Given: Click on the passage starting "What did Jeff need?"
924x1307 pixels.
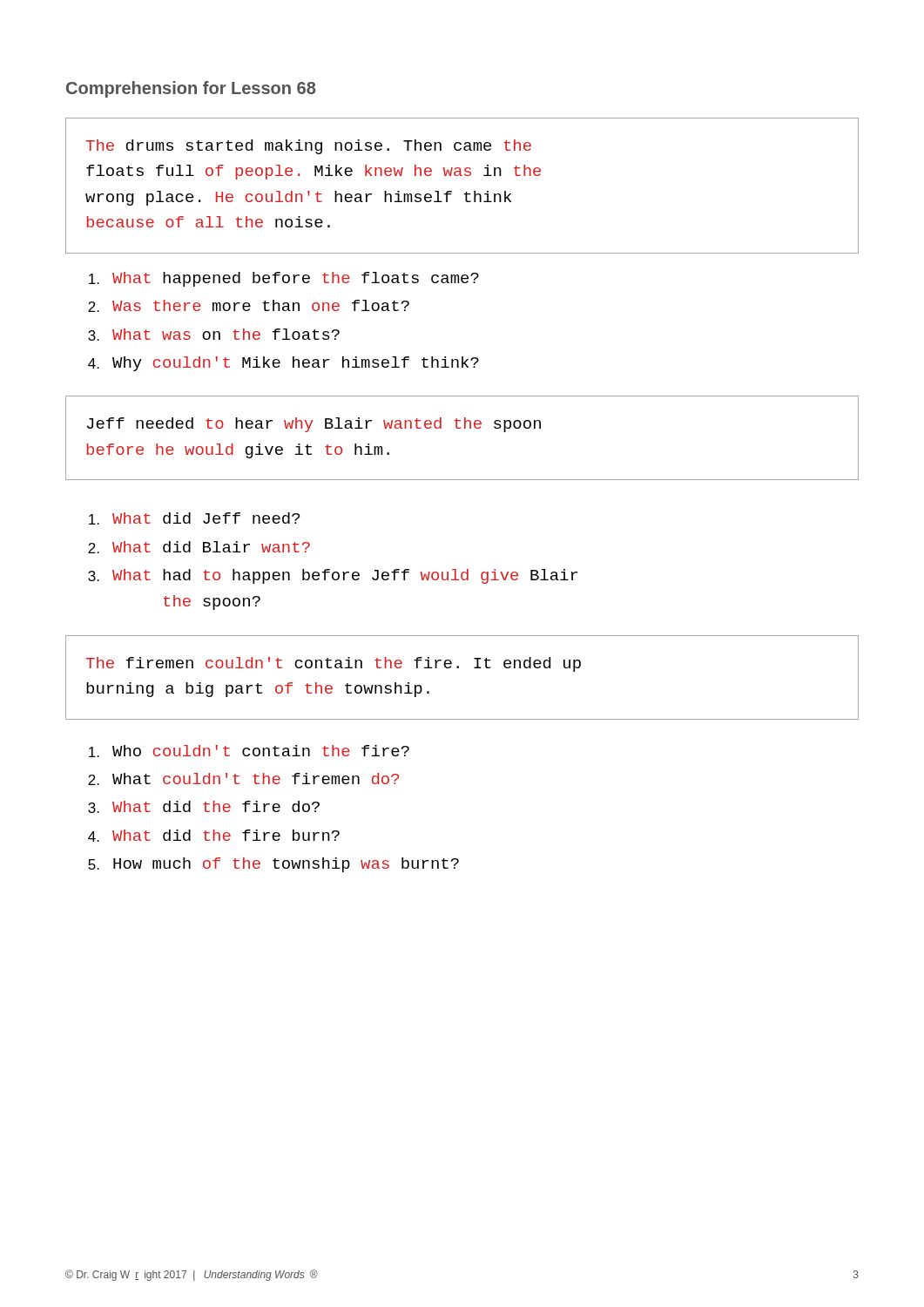Looking at the screenshot, I should pos(209,518).
